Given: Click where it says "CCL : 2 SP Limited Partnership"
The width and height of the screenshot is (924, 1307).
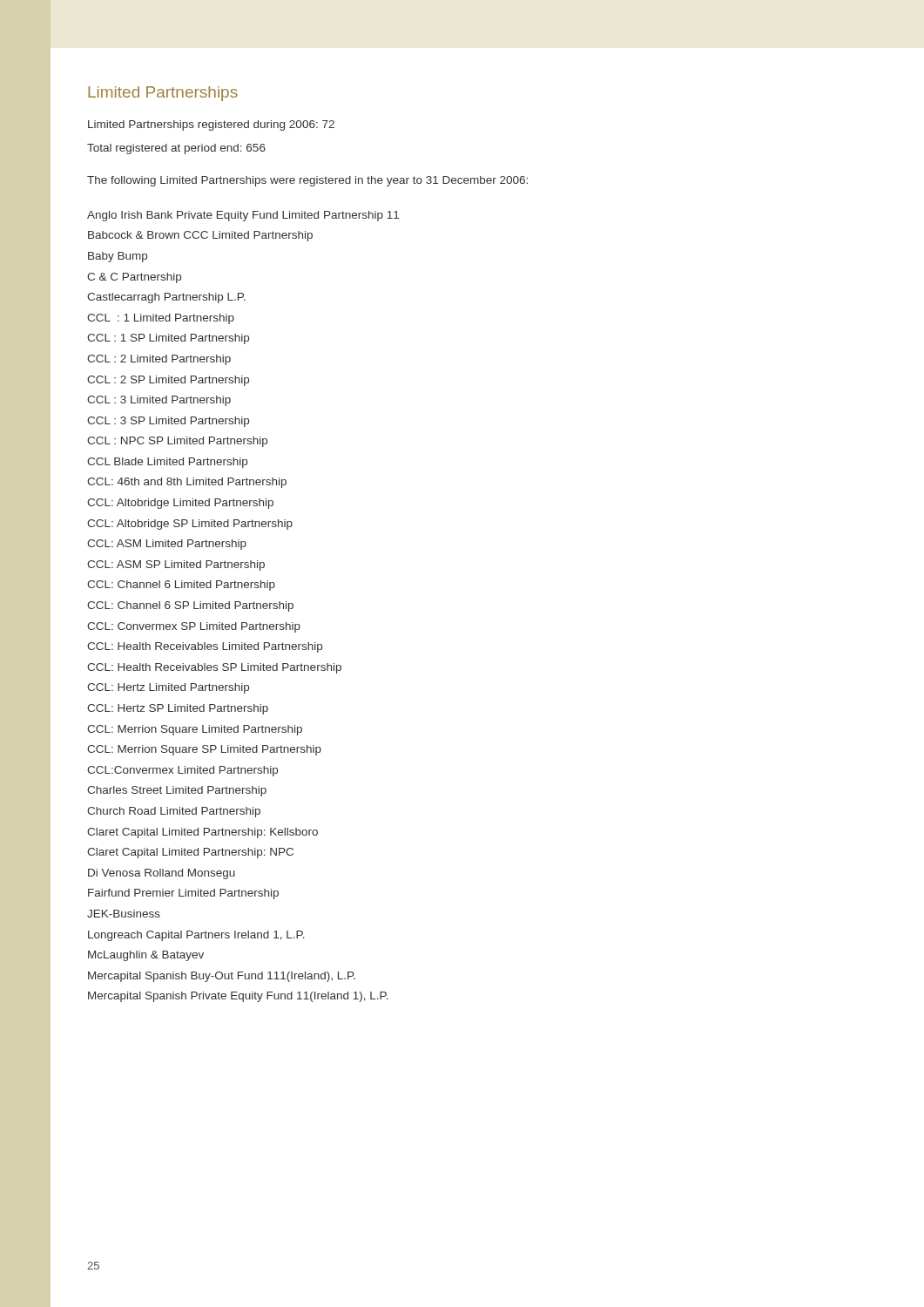Looking at the screenshot, I should click(x=168, y=379).
